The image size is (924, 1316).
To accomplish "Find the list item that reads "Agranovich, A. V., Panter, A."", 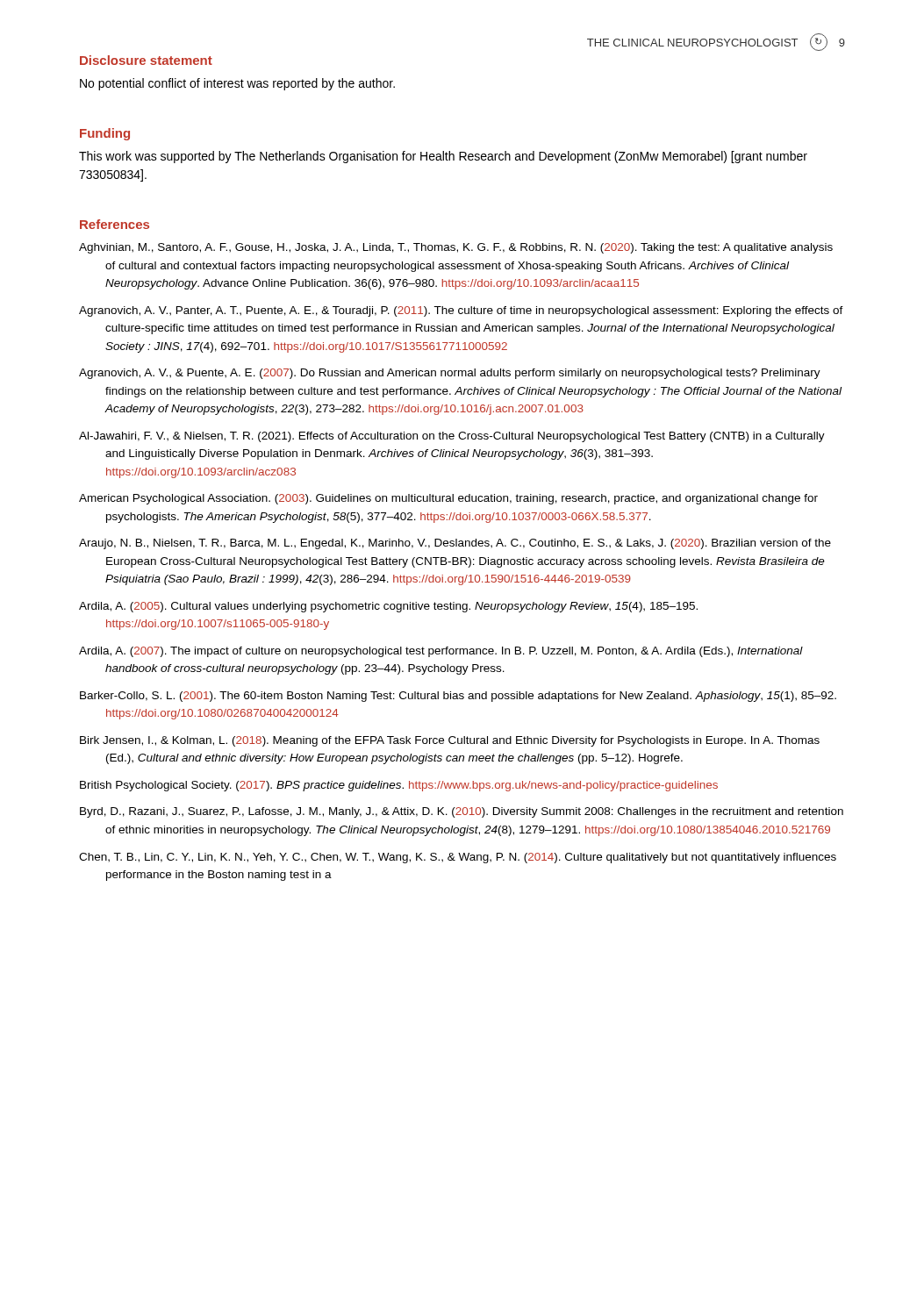I will [x=461, y=328].
